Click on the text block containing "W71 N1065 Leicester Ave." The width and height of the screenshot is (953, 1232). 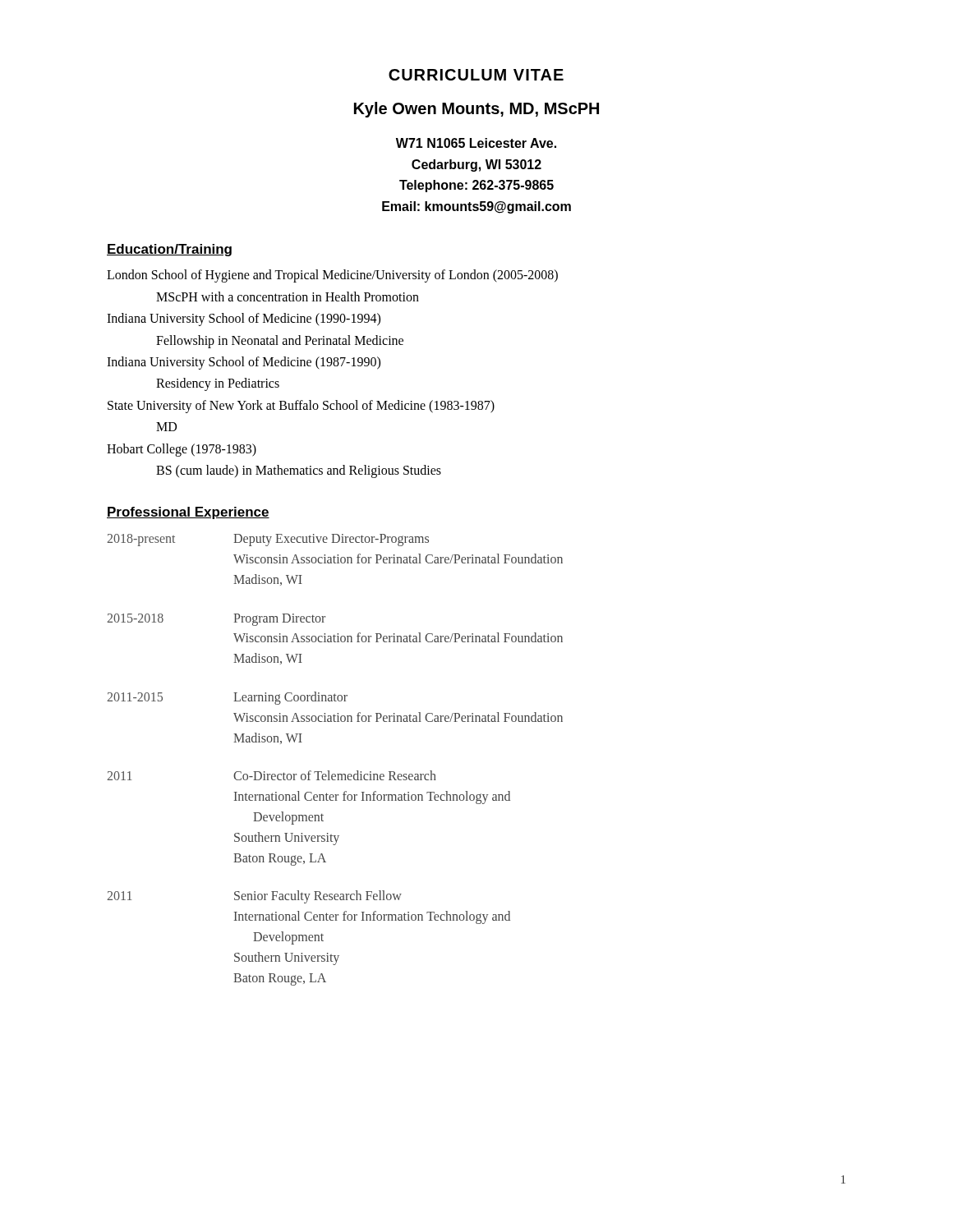[476, 175]
